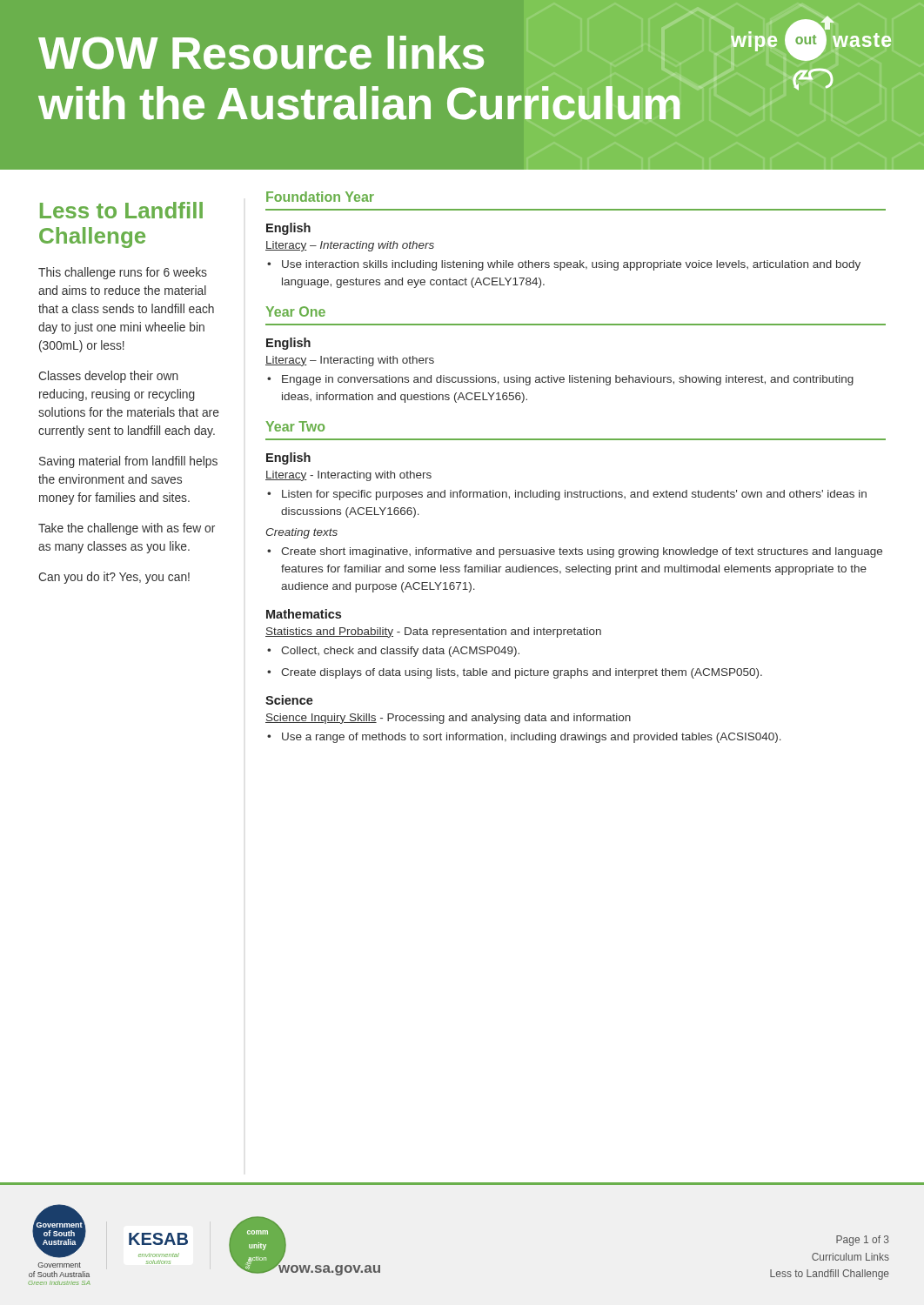
Task: Find "Creating texts" on this page
Action: 302,532
